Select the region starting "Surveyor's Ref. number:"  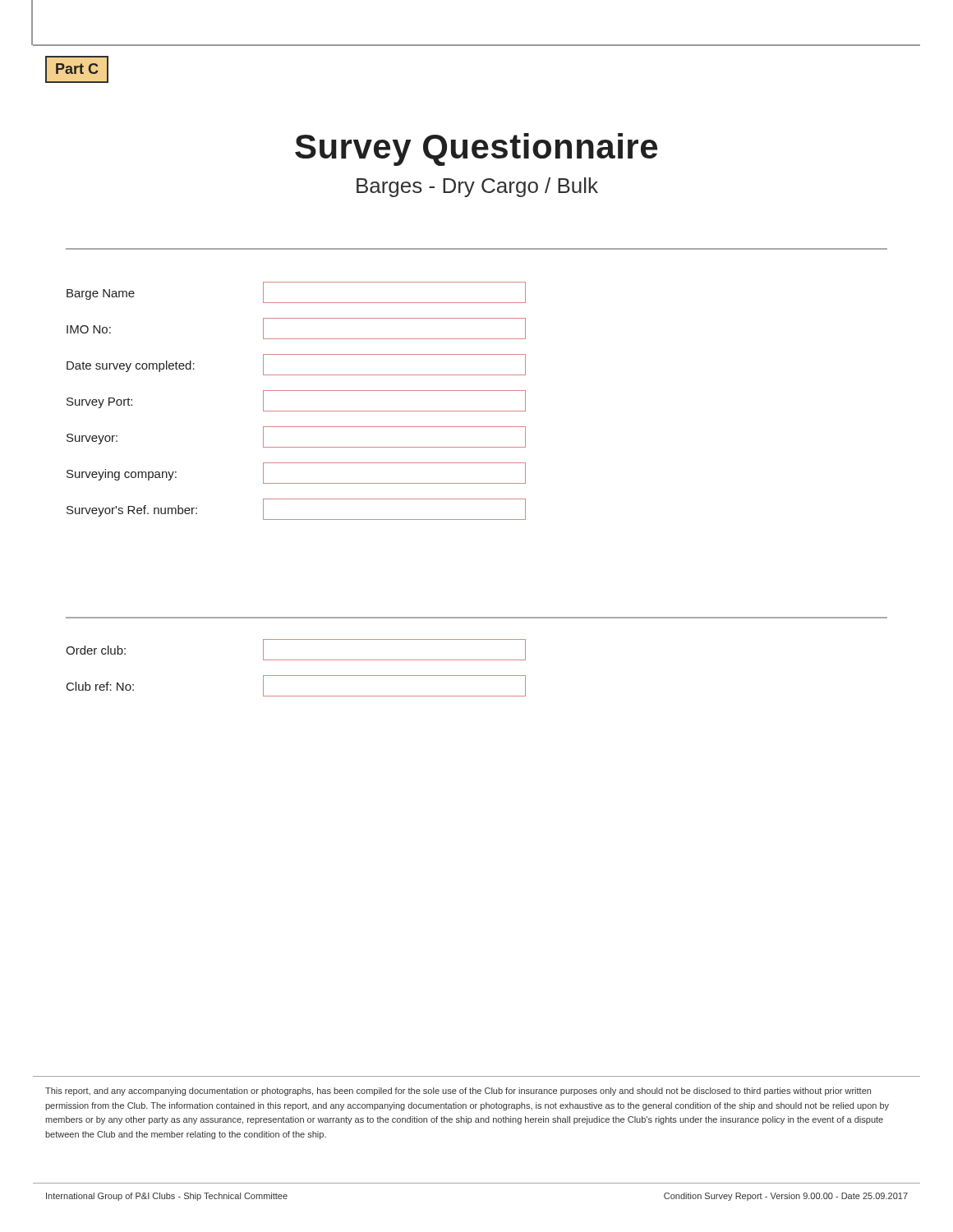[296, 509]
